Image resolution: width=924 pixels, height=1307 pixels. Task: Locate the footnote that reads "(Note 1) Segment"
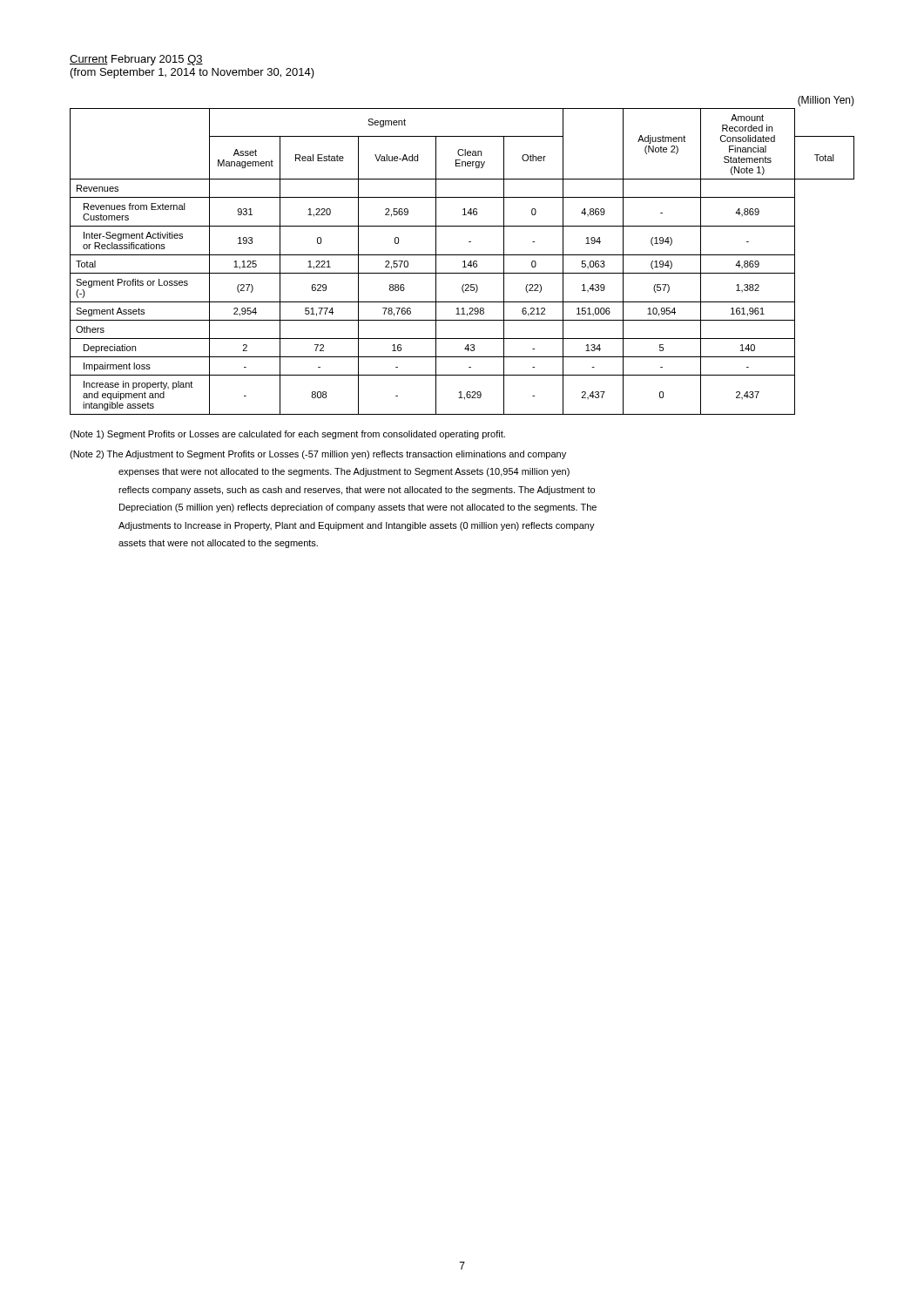[x=462, y=434]
